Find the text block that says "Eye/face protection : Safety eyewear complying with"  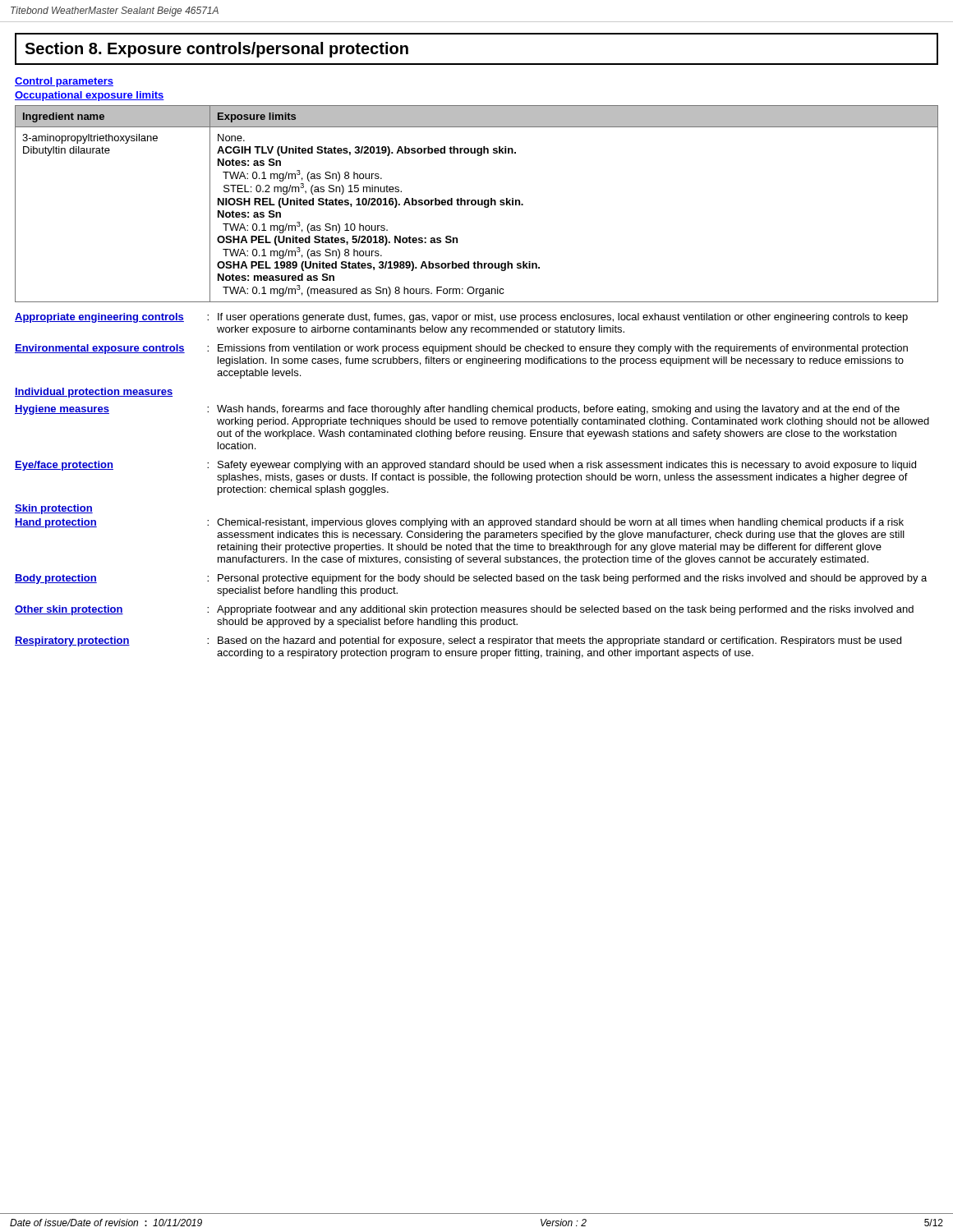[x=476, y=477]
